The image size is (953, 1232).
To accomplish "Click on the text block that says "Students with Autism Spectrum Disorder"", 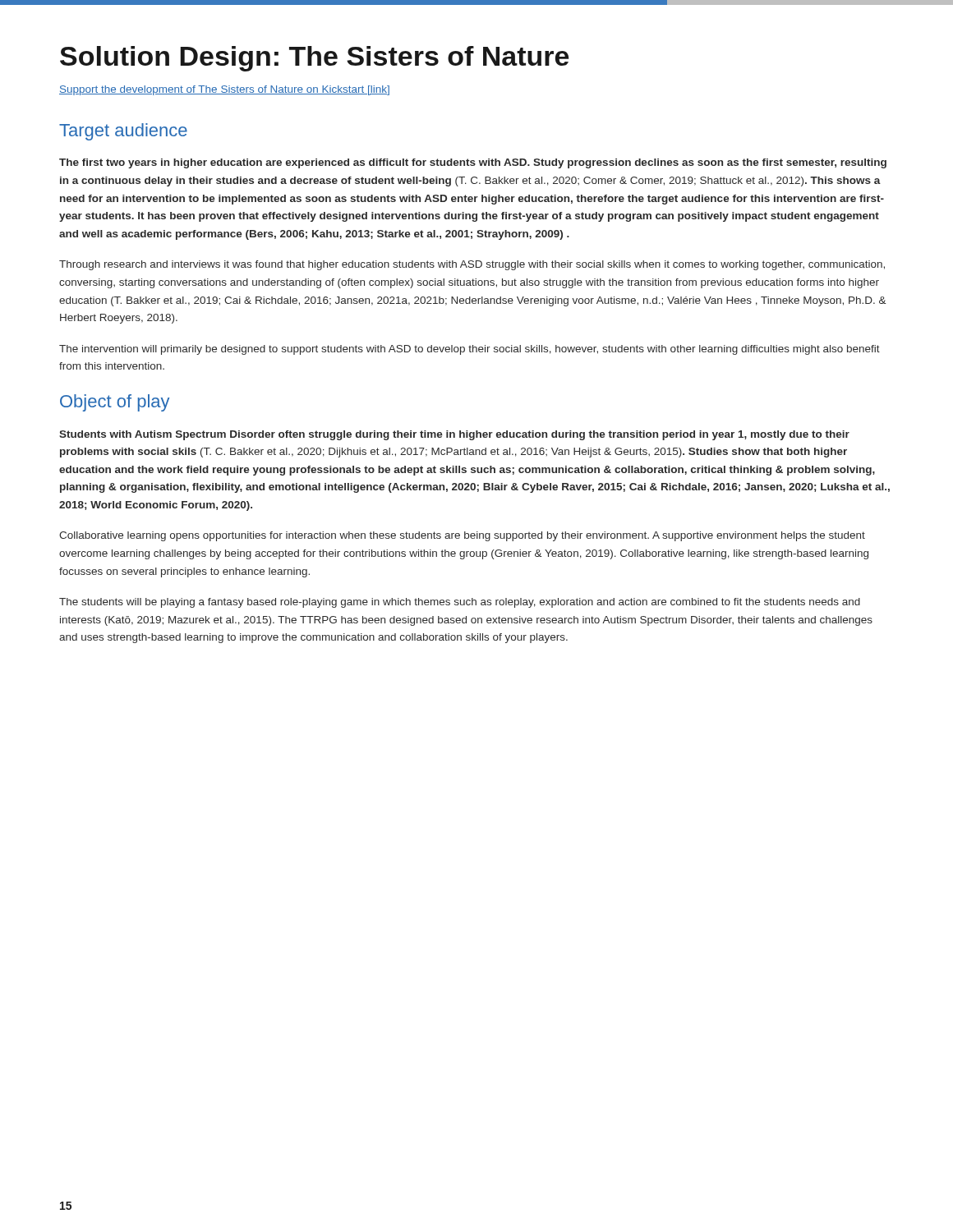I will point(475,469).
